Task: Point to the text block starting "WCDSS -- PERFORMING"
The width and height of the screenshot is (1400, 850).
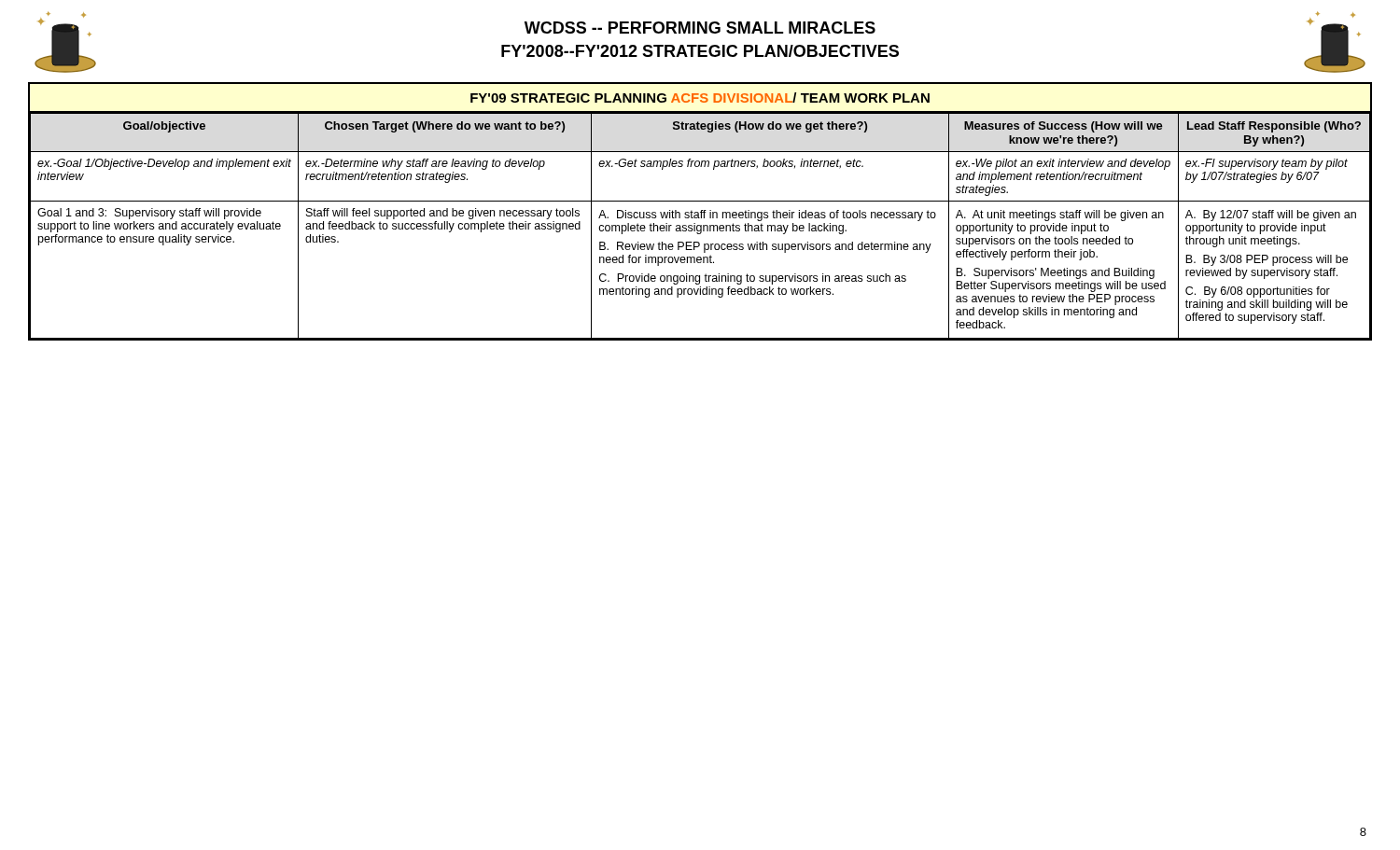Action: click(x=700, y=40)
